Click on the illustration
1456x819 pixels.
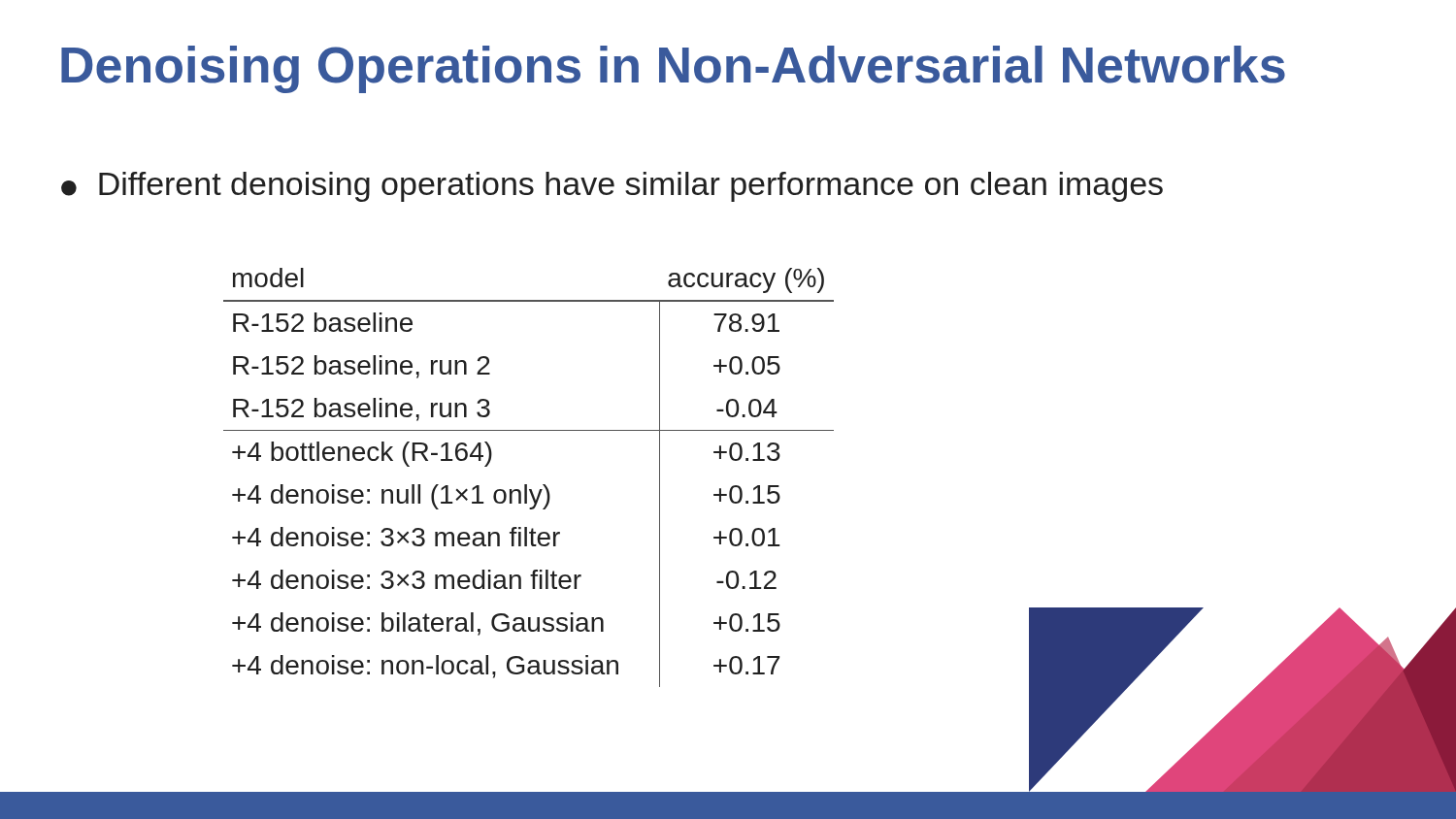coord(1242,700)
